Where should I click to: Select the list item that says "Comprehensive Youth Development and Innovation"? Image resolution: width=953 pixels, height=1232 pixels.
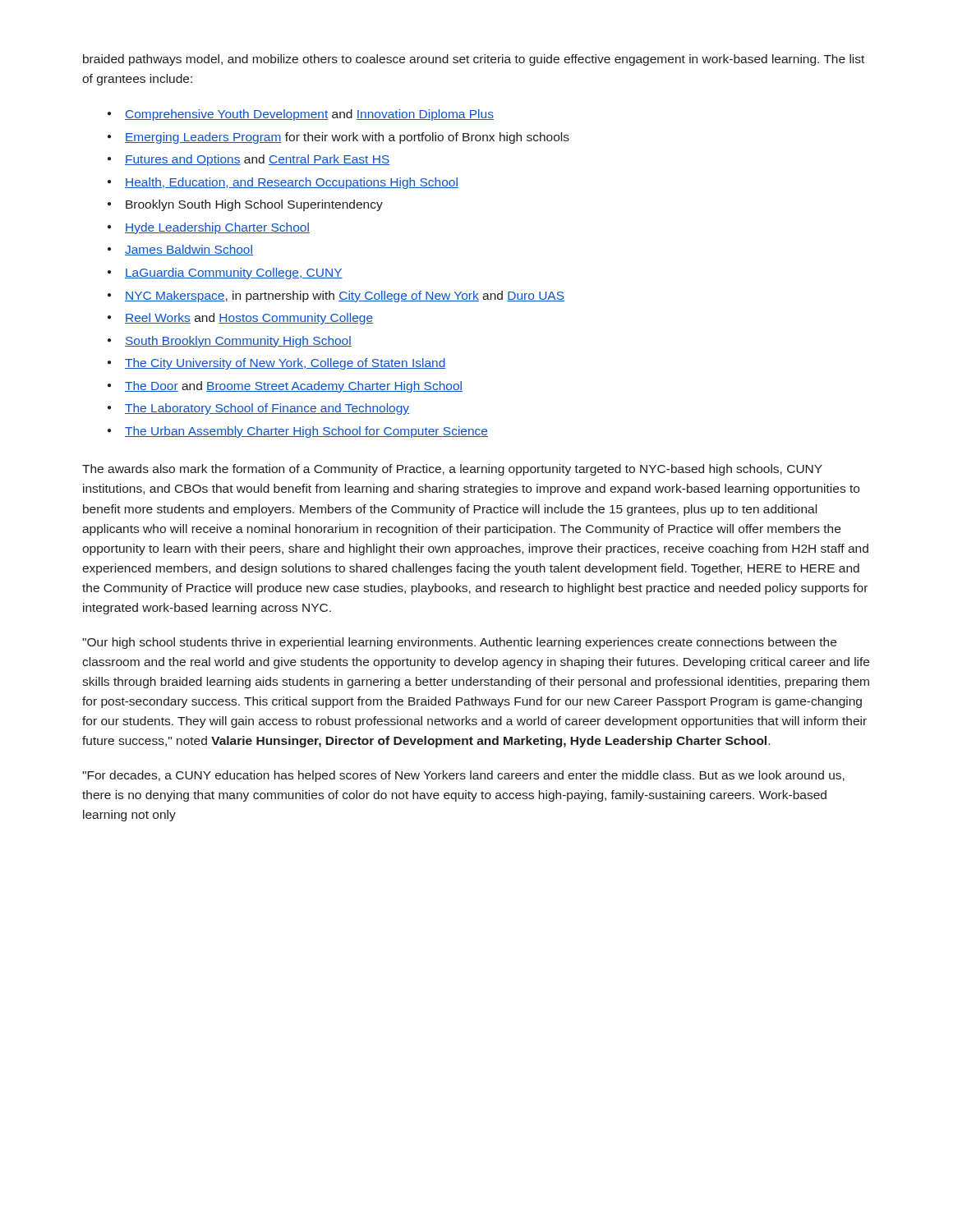(x=309, y=114)
